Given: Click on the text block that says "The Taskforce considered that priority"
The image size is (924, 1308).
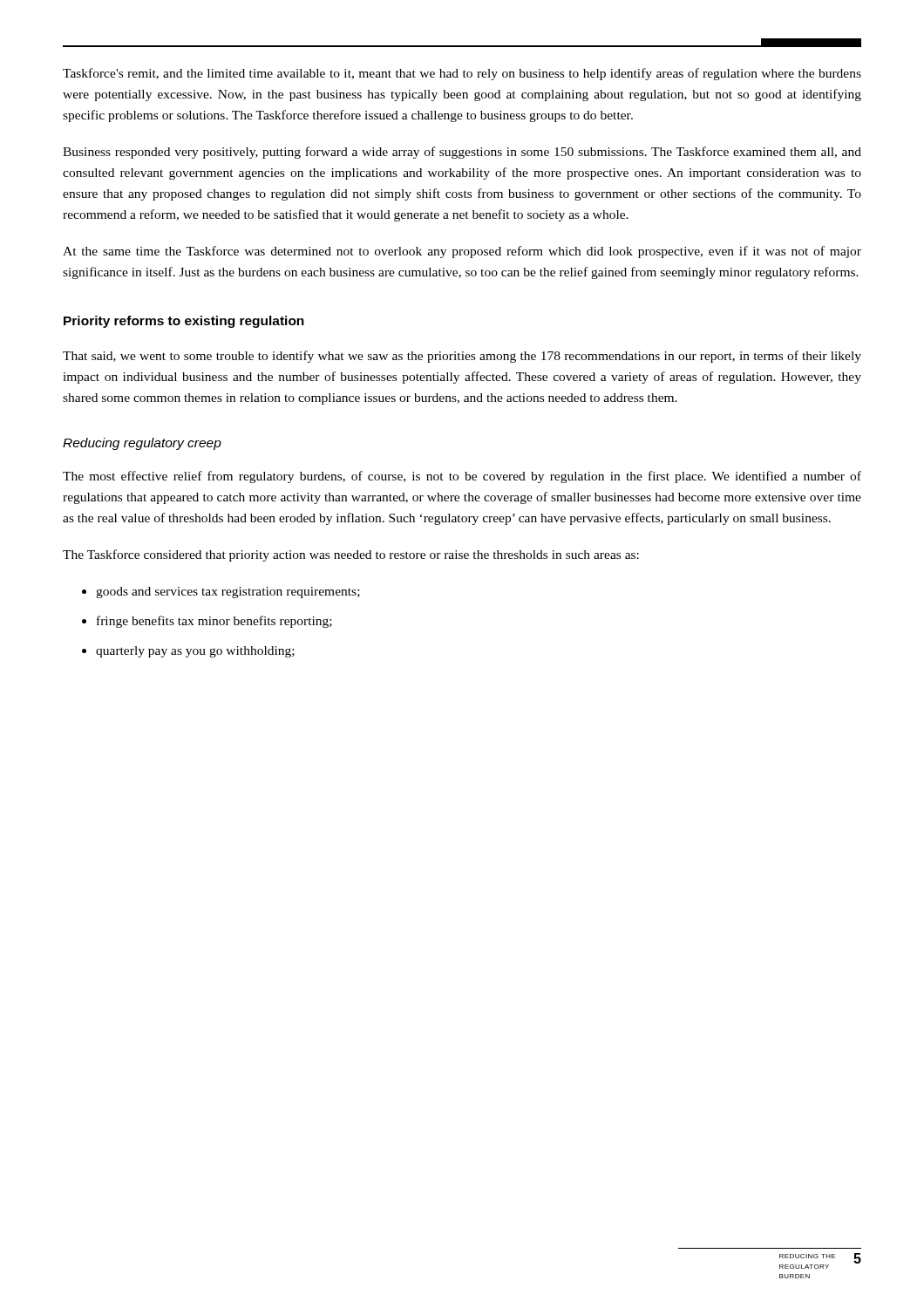Looking at the screenshot, I should (462, 555).
